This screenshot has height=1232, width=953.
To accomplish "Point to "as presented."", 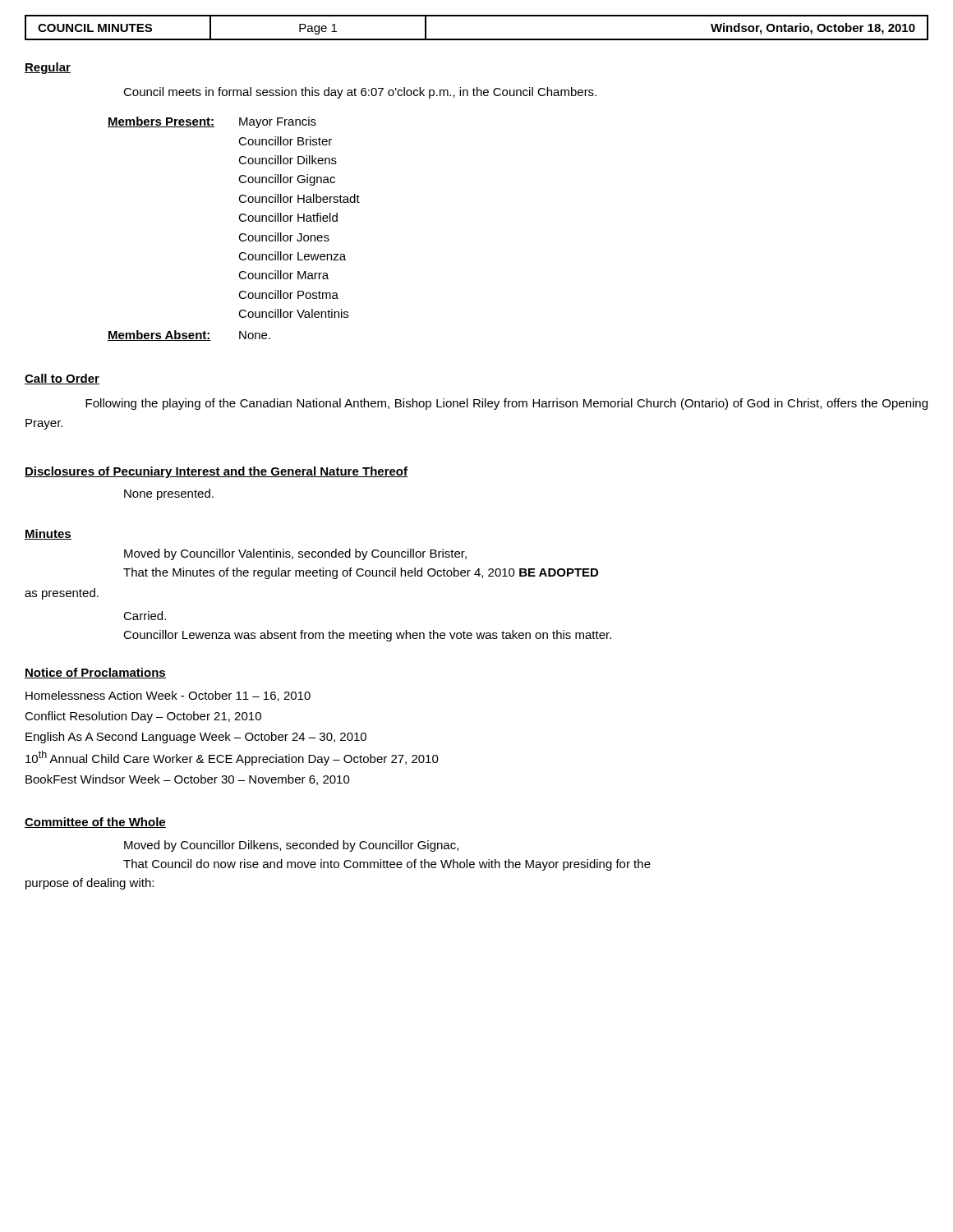I will coord(62,593).
